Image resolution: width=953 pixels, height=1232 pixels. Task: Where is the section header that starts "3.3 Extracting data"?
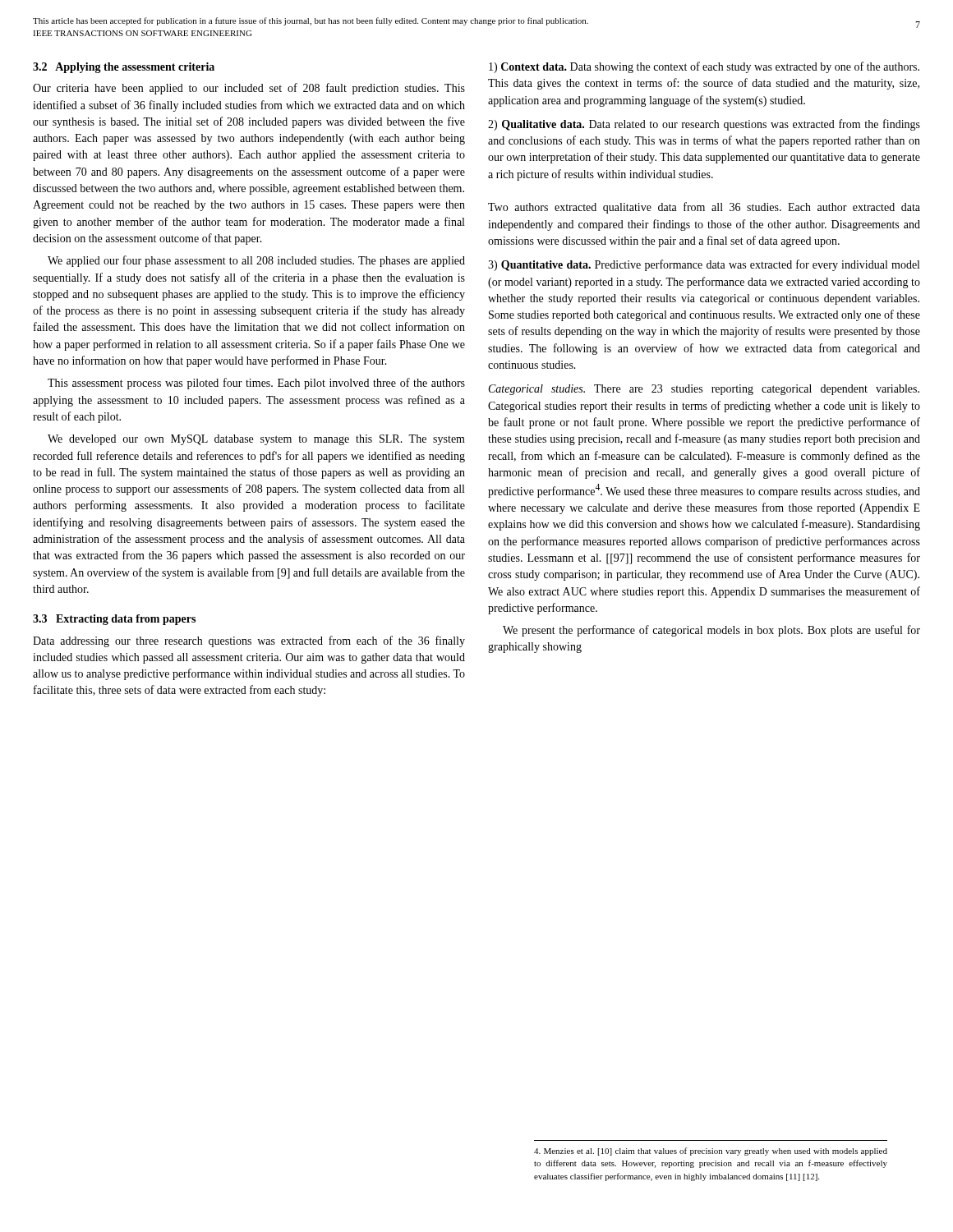pyautogui.click(x=114, y=619)
